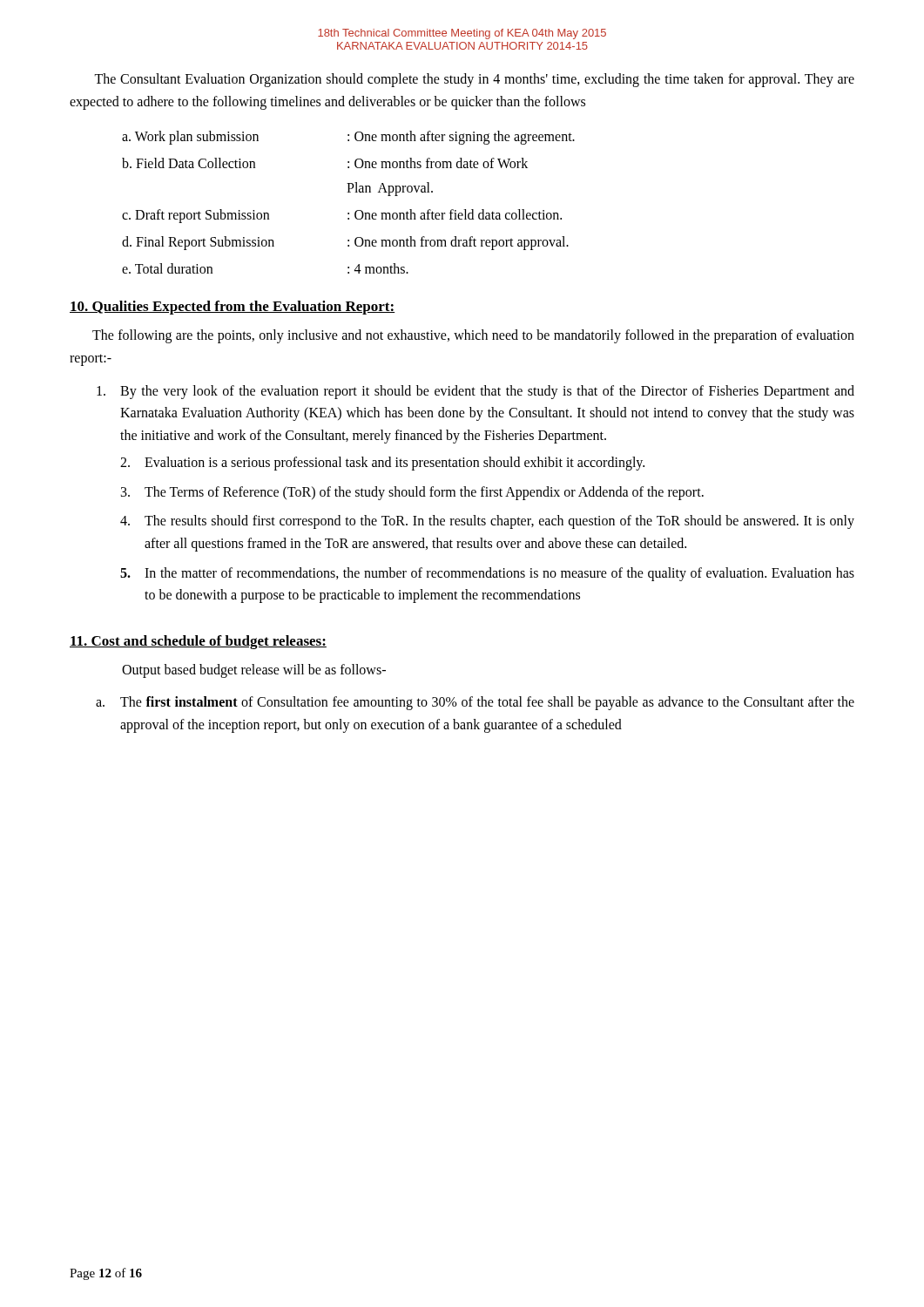924x1307 pixels.
Task: Find the passage starting "The Consultant Evaluation Organization should"
Action: (x=462, y=90)
